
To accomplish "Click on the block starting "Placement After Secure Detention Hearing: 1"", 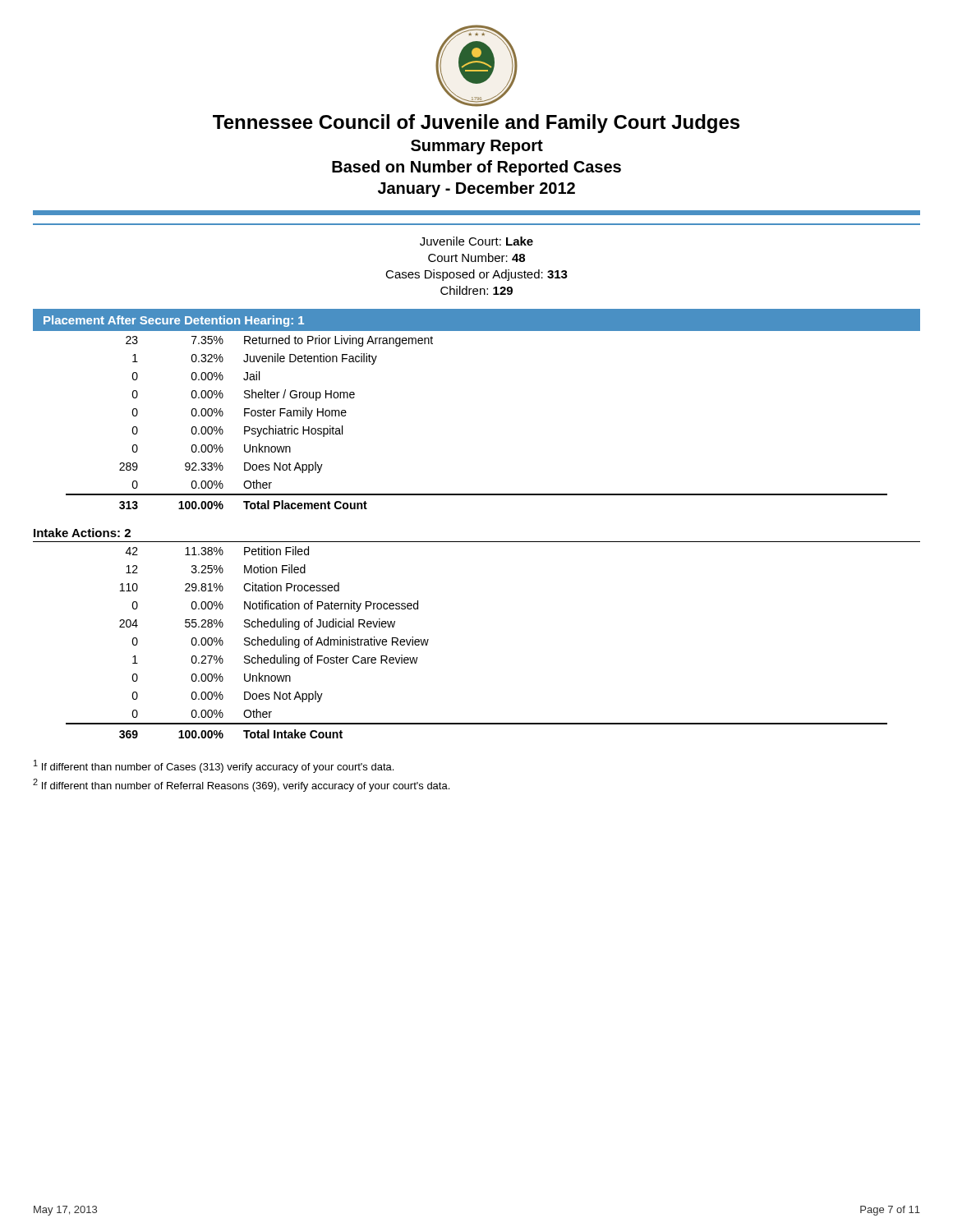I will 174,320.
